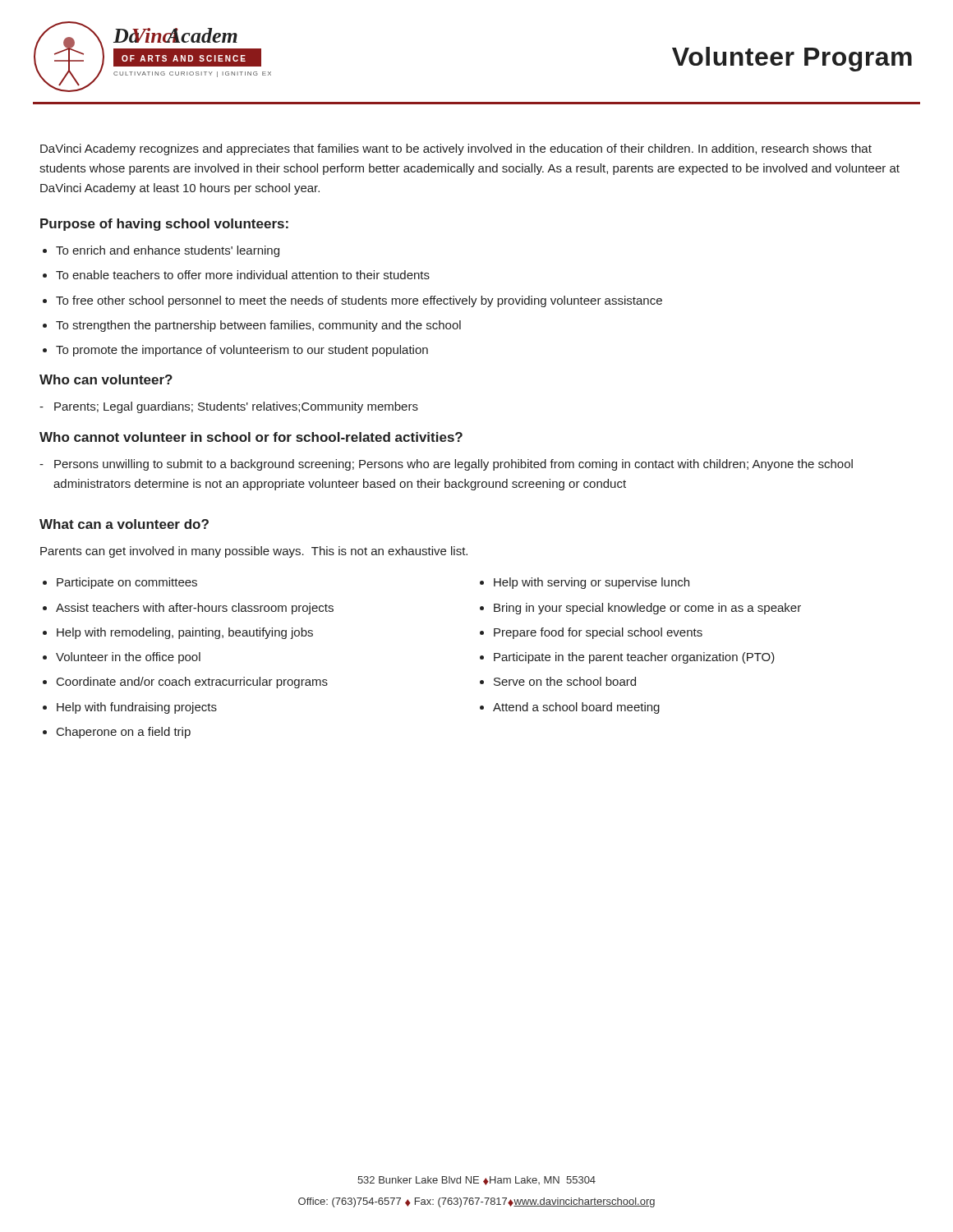Locate the block starting "Parents; Legal guardians; Students'"

coord(236,406)
